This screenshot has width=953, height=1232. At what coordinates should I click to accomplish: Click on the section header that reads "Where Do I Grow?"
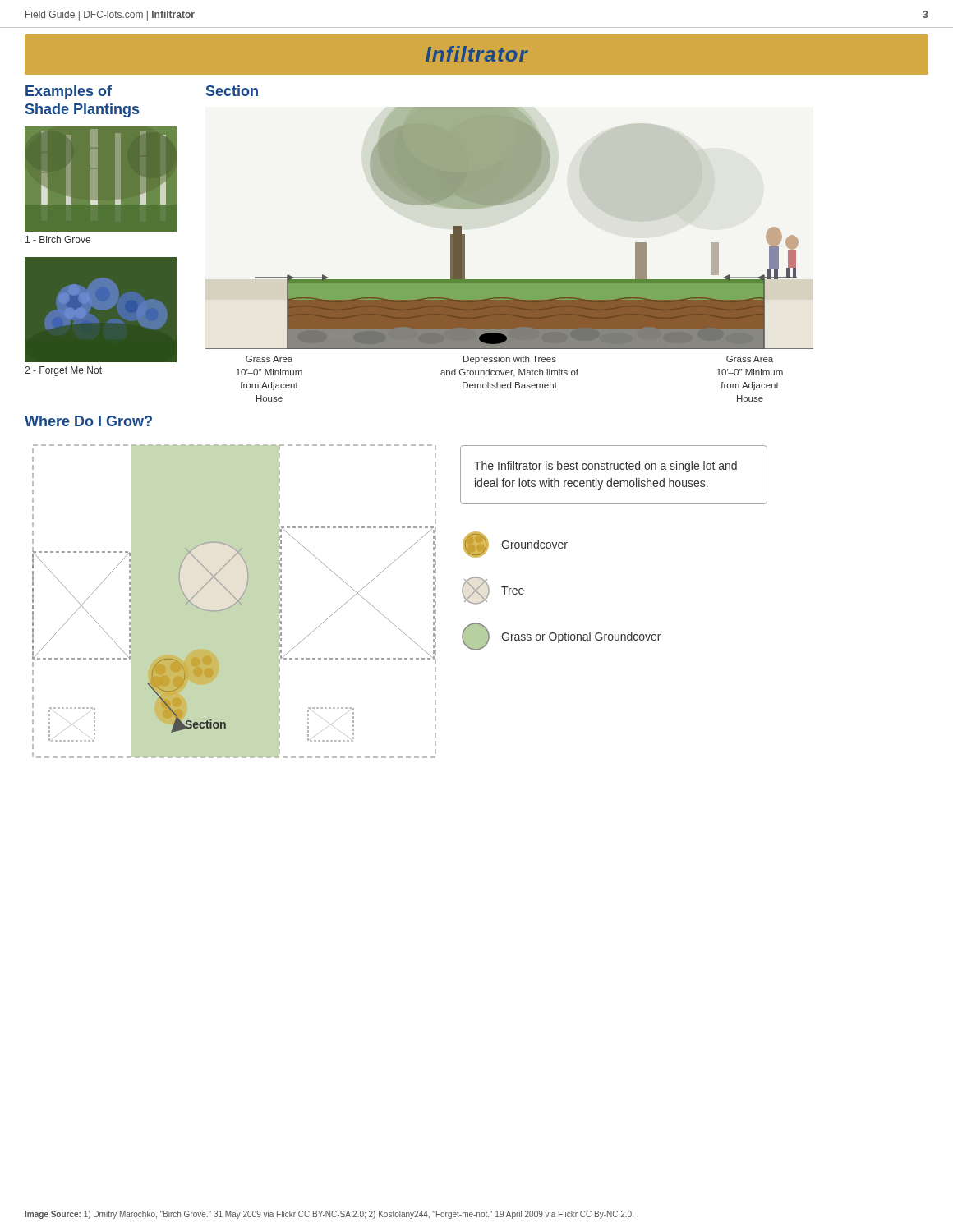tap(89, 422)
